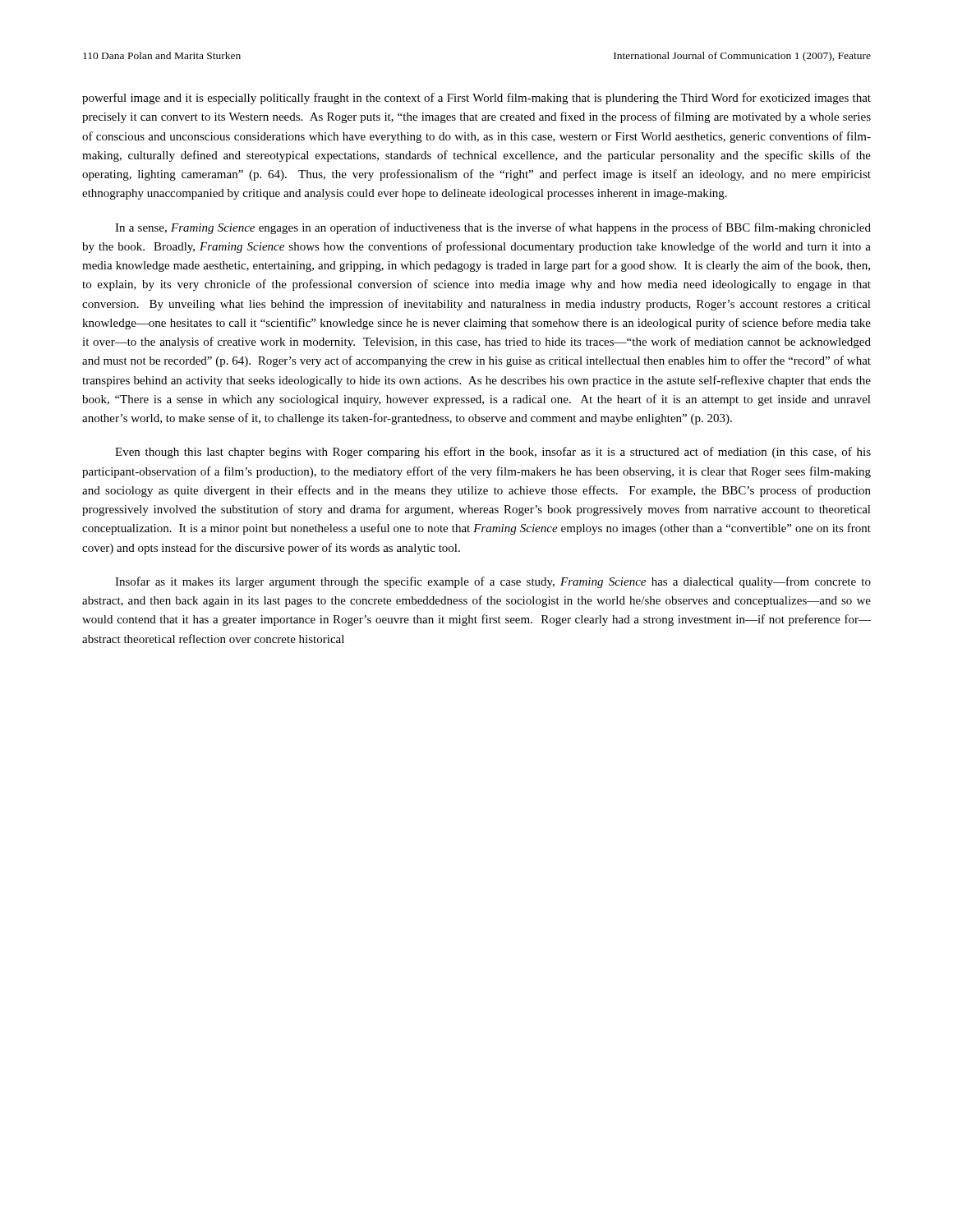
Task: Find the passage starting "Insofar as it makes its larger"
Action: click(x=476, y=610)
